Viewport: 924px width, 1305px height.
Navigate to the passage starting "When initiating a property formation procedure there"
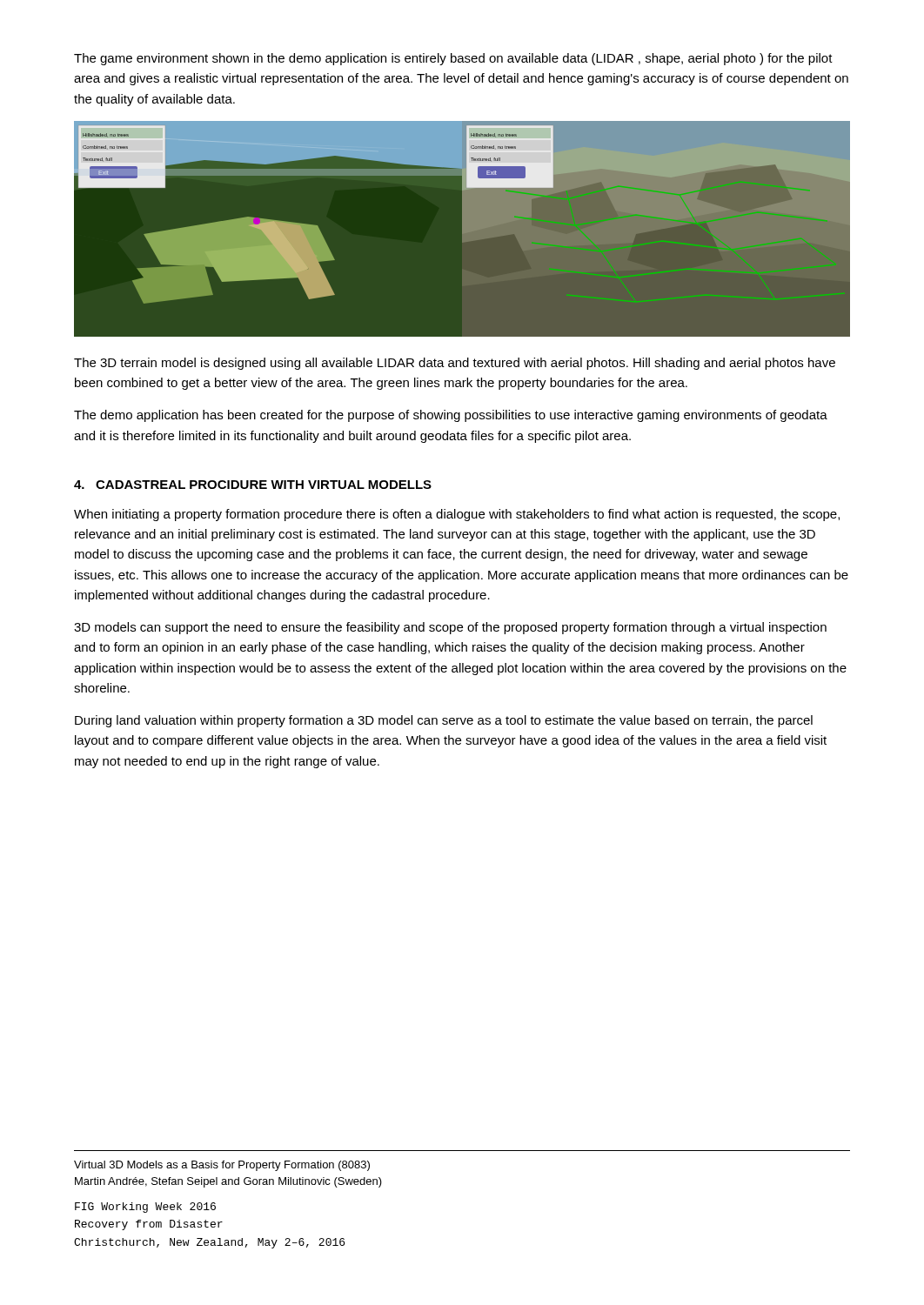tap(461, 554)
